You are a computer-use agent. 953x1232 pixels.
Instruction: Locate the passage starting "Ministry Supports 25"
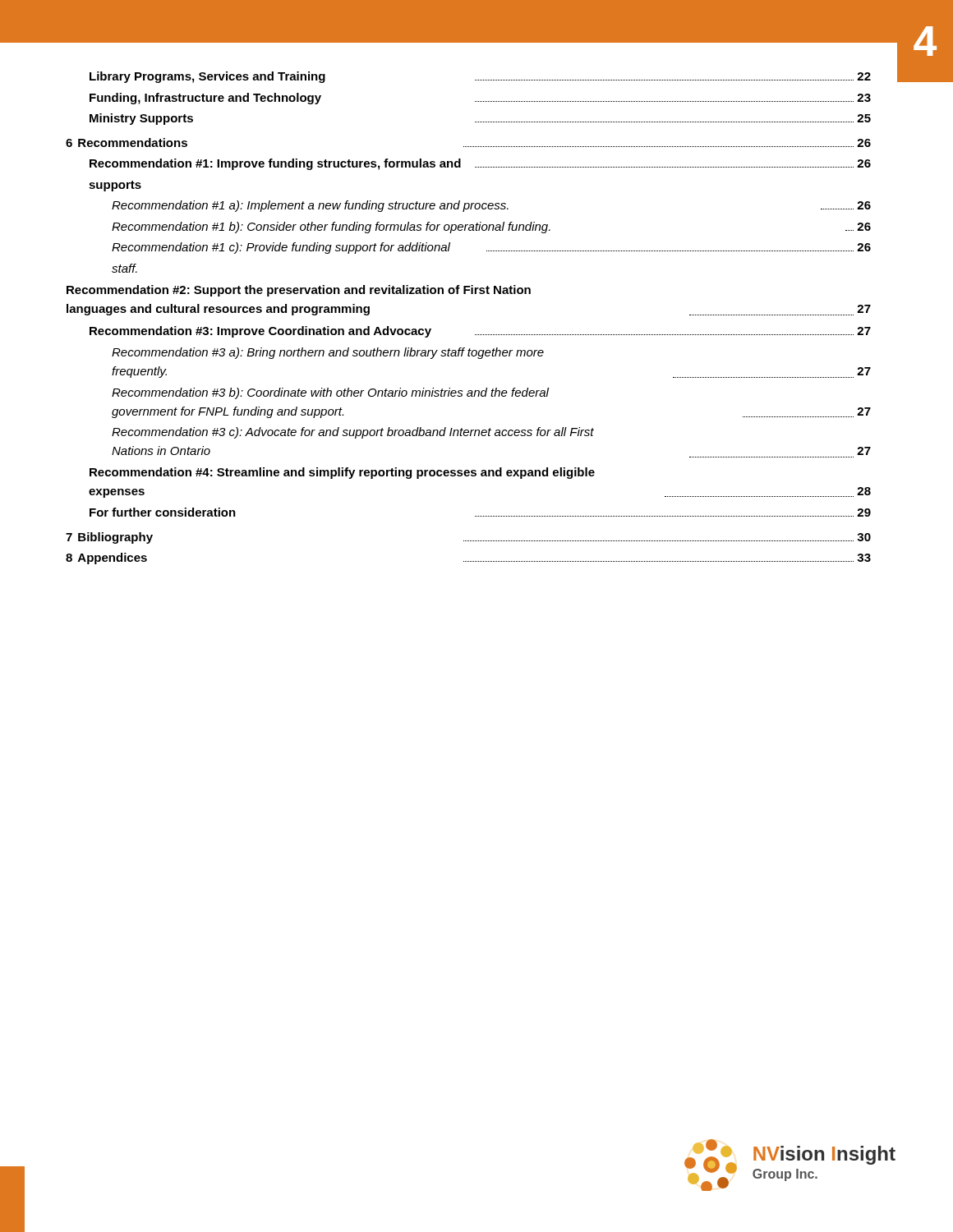point(480,118)
